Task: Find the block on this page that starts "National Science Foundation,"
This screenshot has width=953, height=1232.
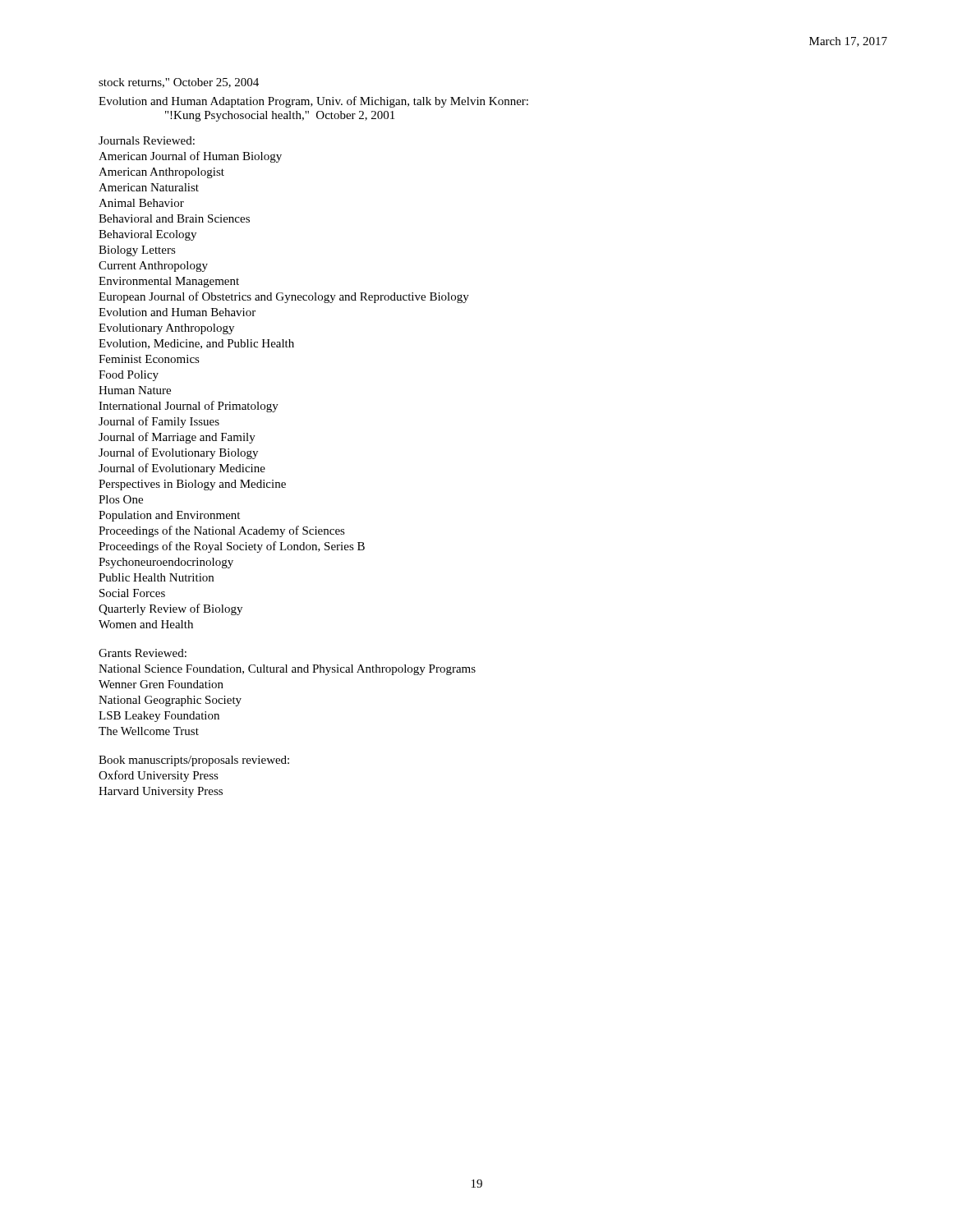Action: point(287,669)
